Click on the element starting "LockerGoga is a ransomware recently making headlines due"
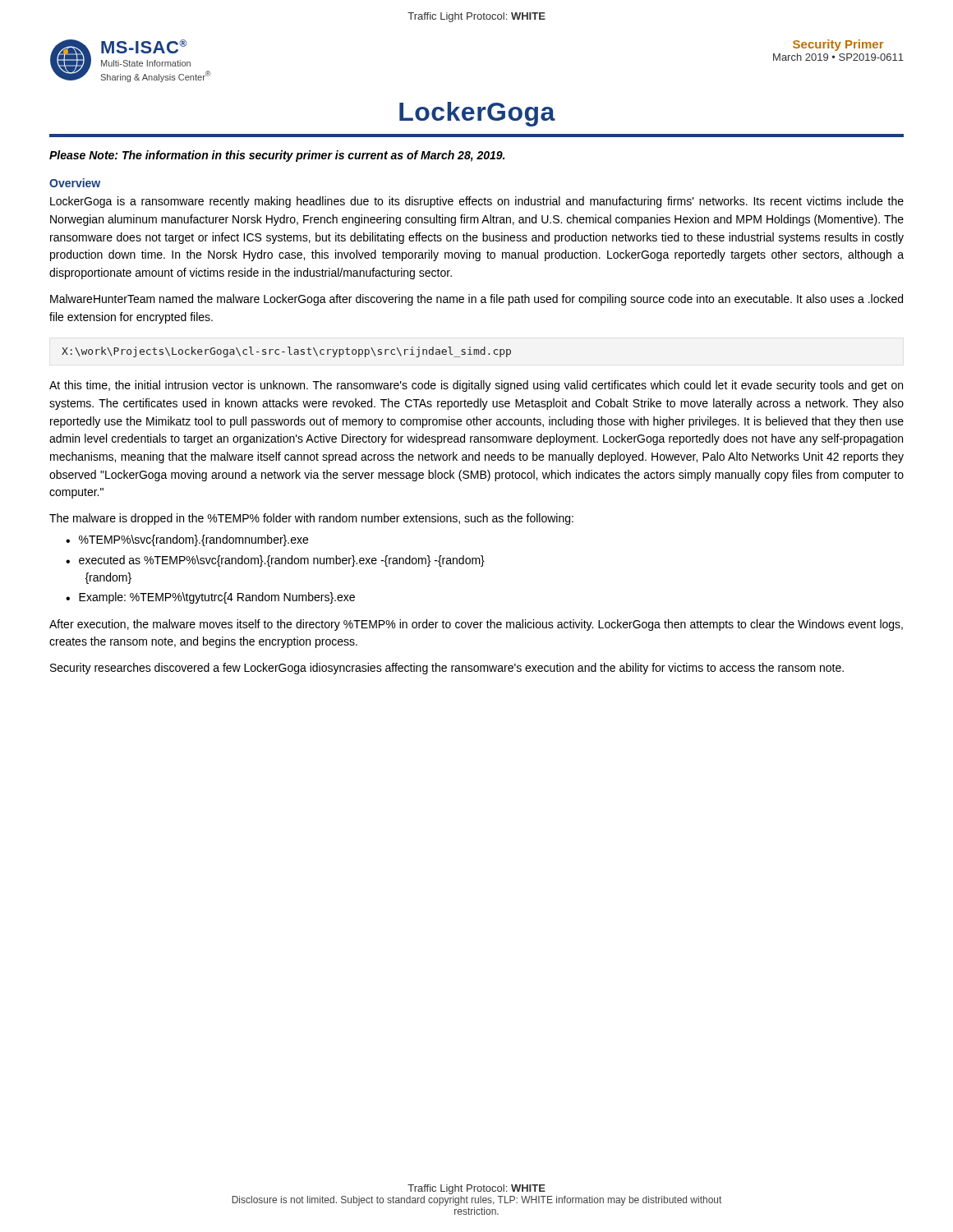 point(476,237)
